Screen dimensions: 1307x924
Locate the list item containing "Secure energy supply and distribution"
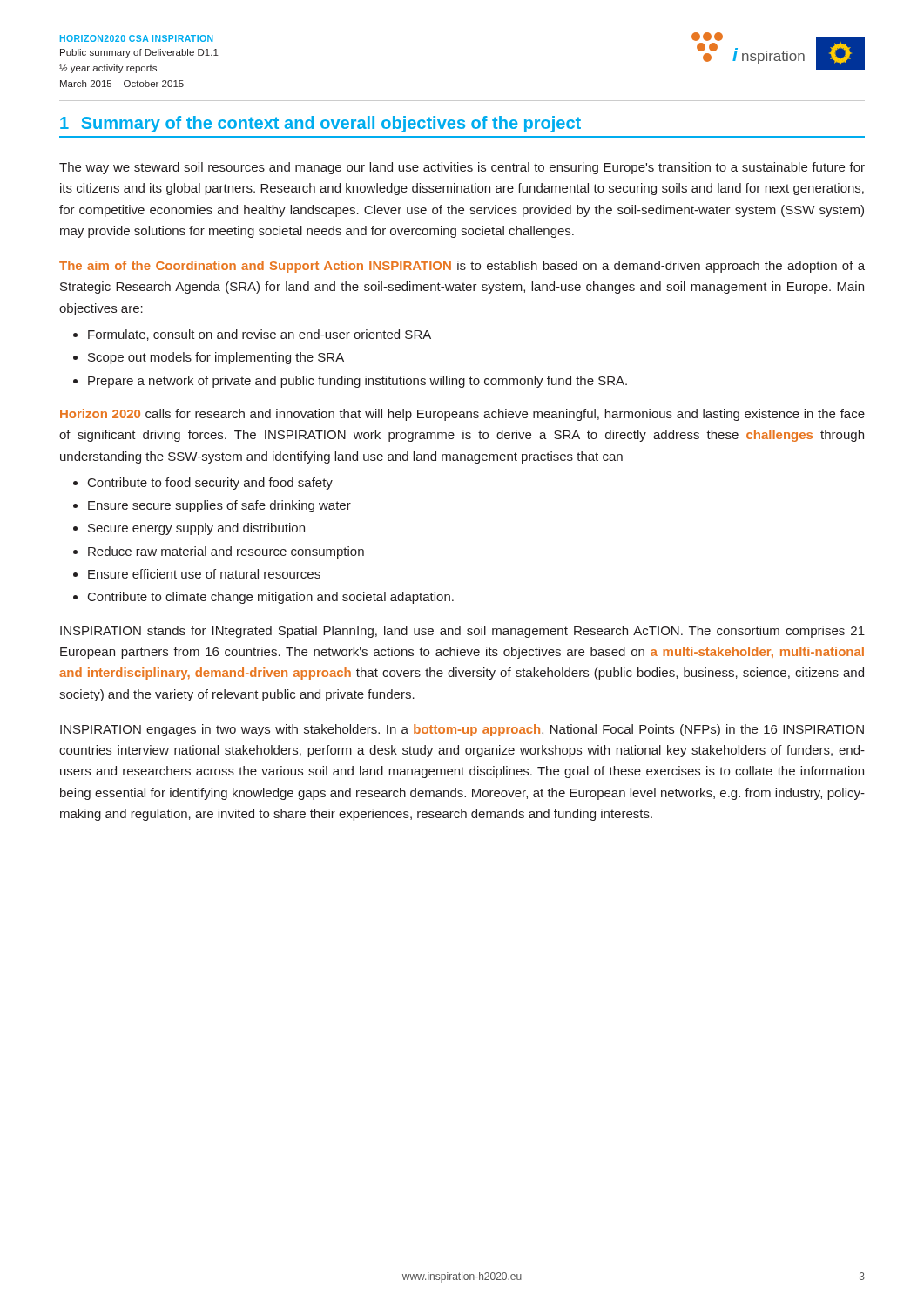pos(196,528)
